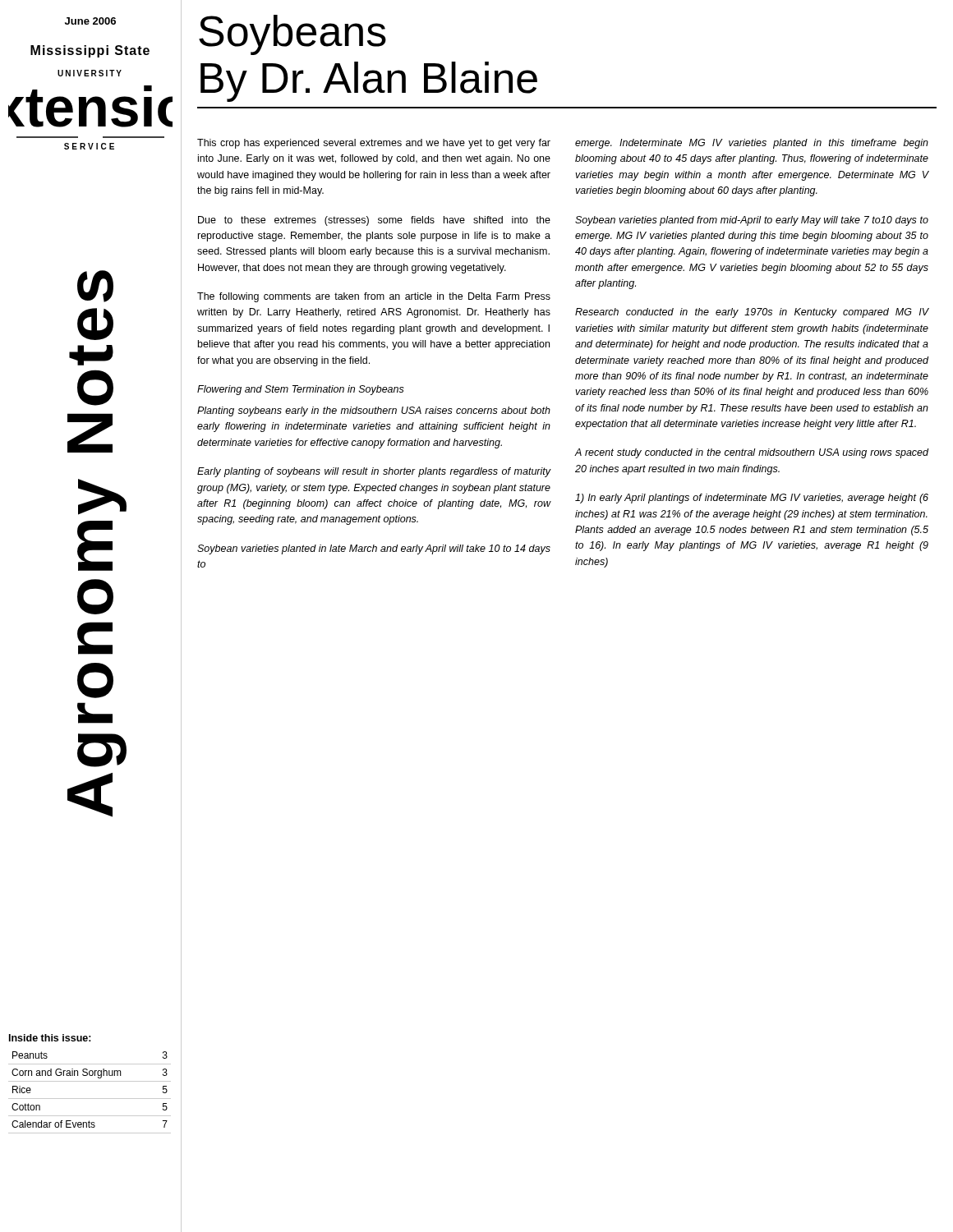The image size is (953, 1232).
Task: Click on the text block containing "Research conducted in the early"
Action: point(752,368)
